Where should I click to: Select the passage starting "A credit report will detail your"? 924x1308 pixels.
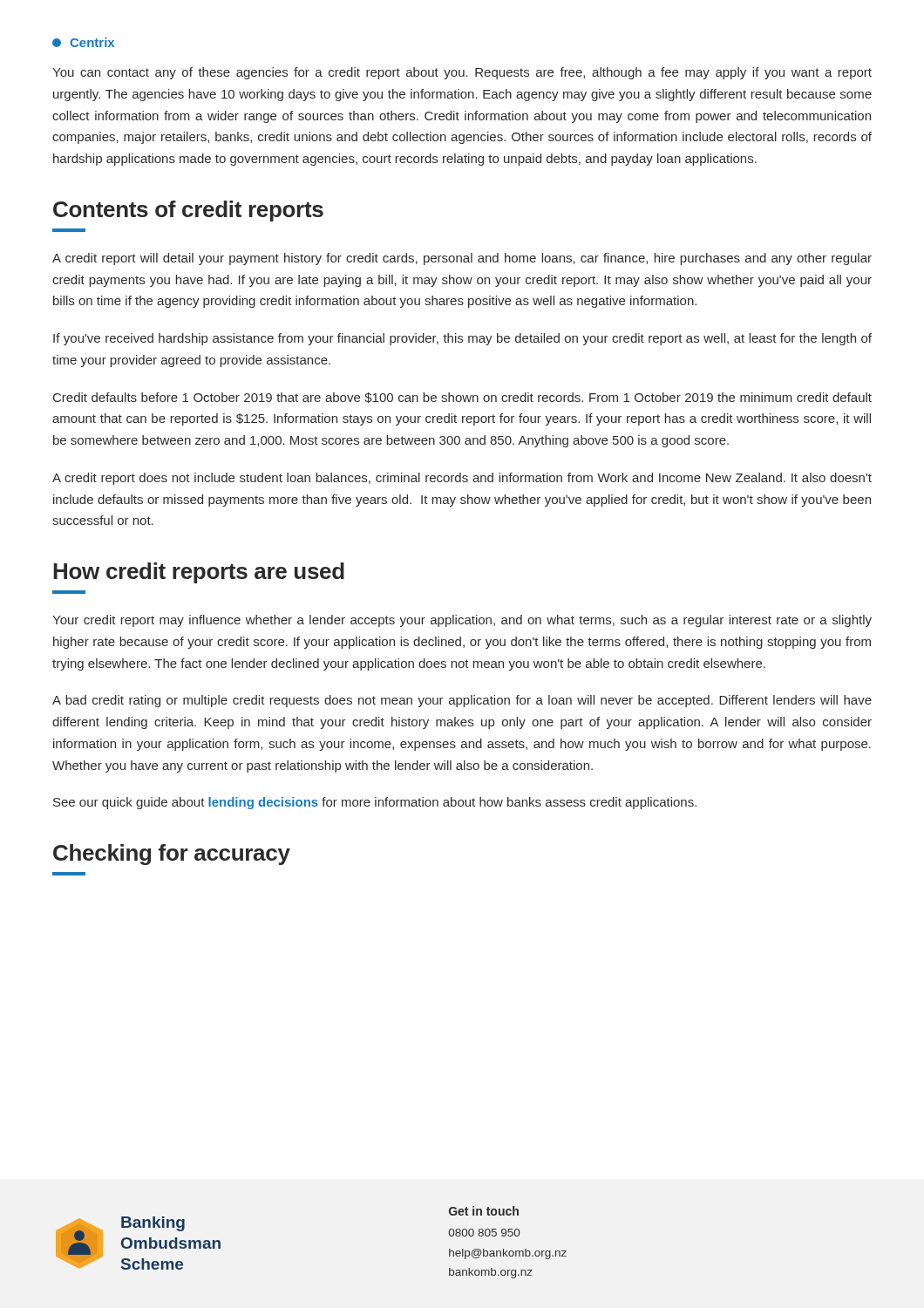[462, 279]
